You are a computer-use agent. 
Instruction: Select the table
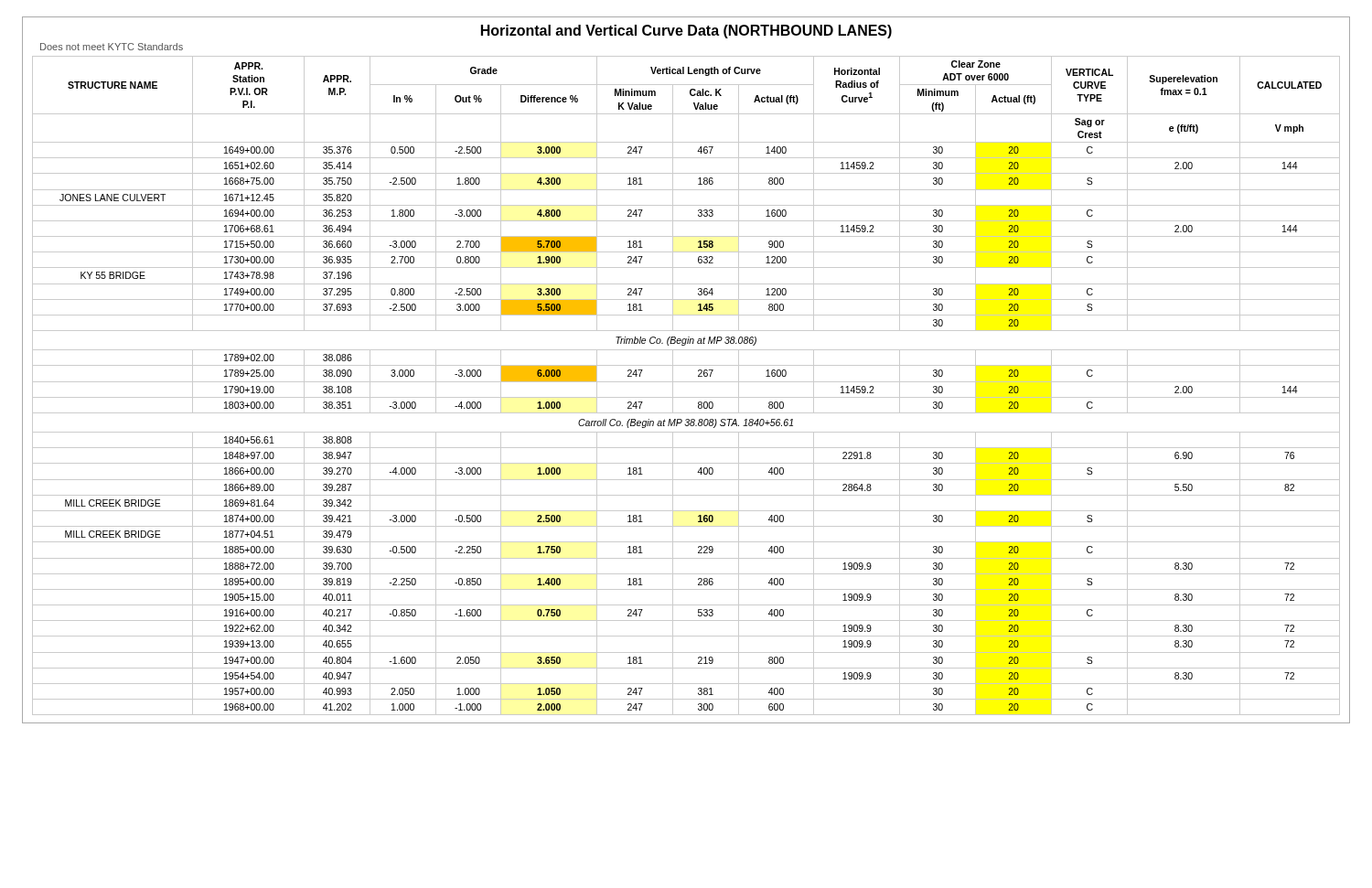(686, 386)
